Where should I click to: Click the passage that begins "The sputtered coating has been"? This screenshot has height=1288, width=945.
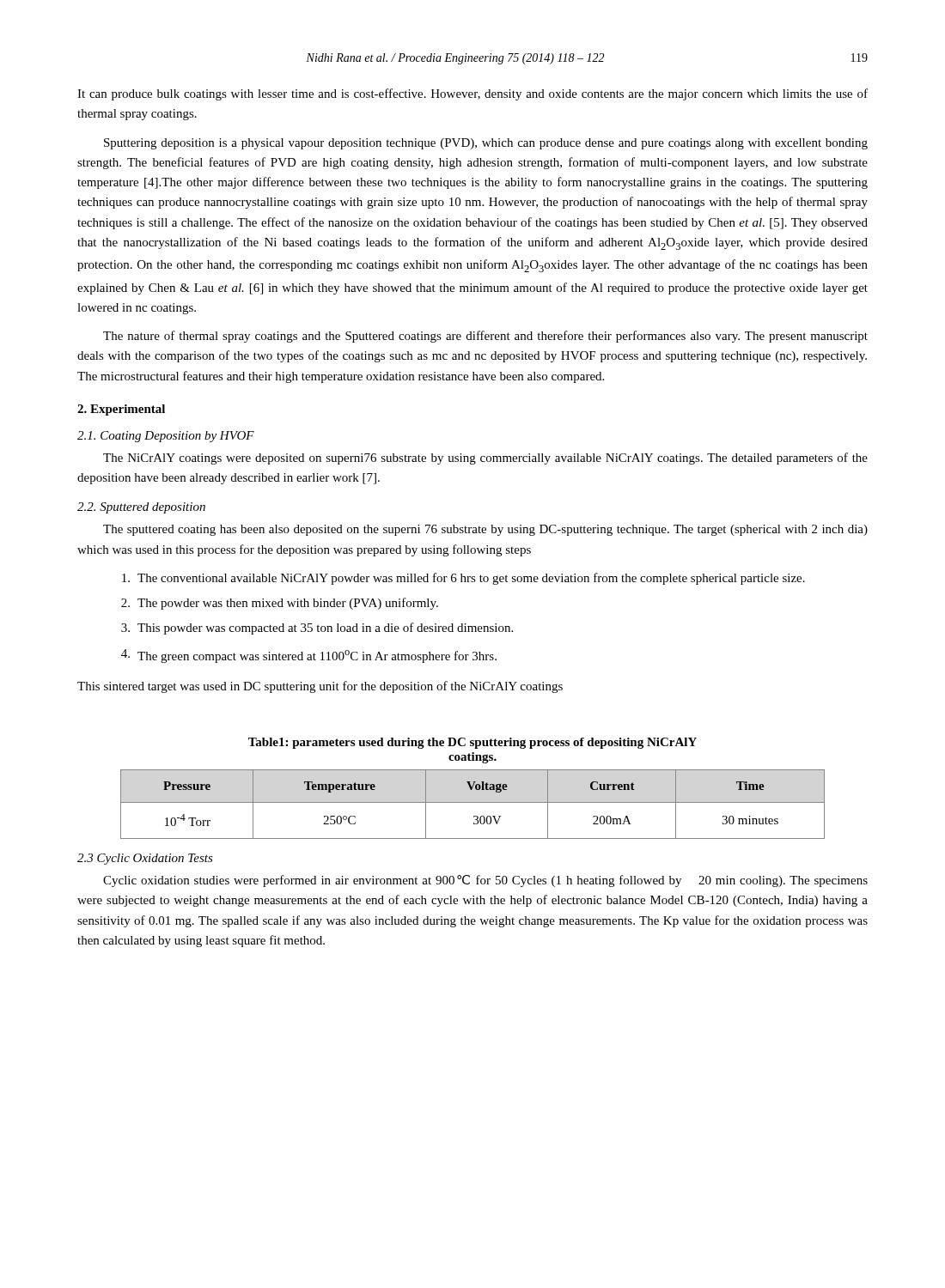tap(472, 540)
